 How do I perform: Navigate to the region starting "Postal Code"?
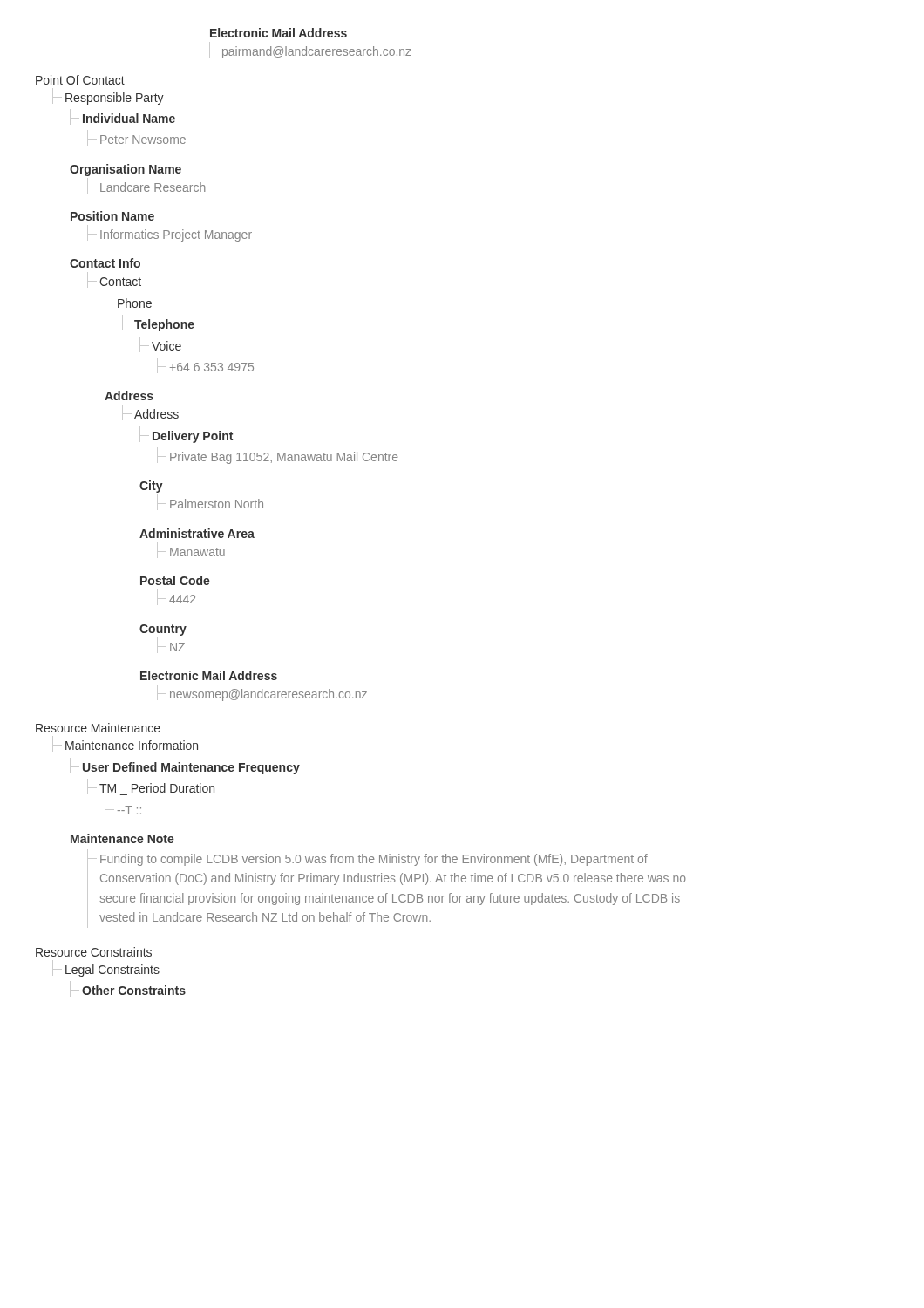(x=175, y=581)
